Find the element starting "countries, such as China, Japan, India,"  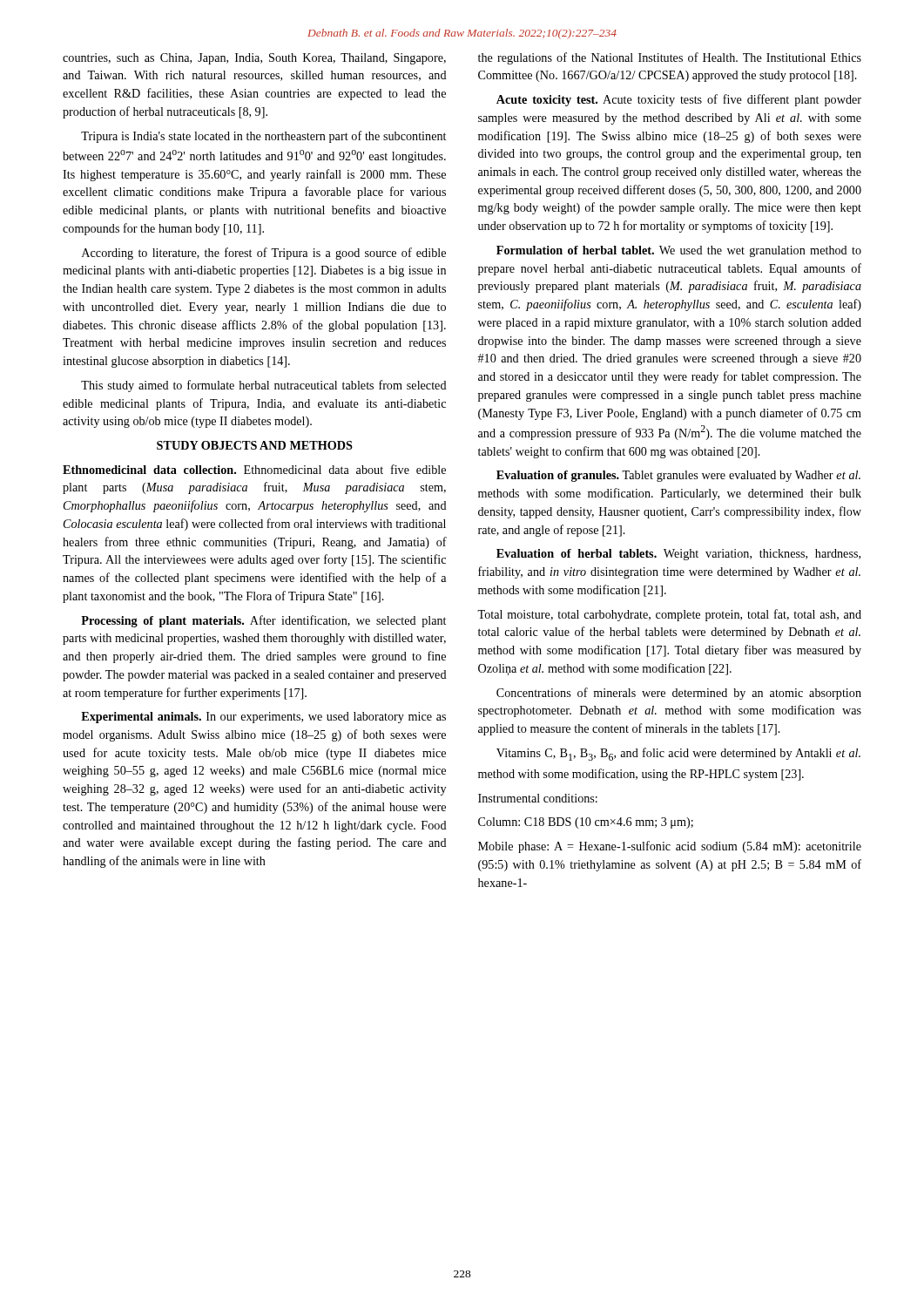point(255,84)
